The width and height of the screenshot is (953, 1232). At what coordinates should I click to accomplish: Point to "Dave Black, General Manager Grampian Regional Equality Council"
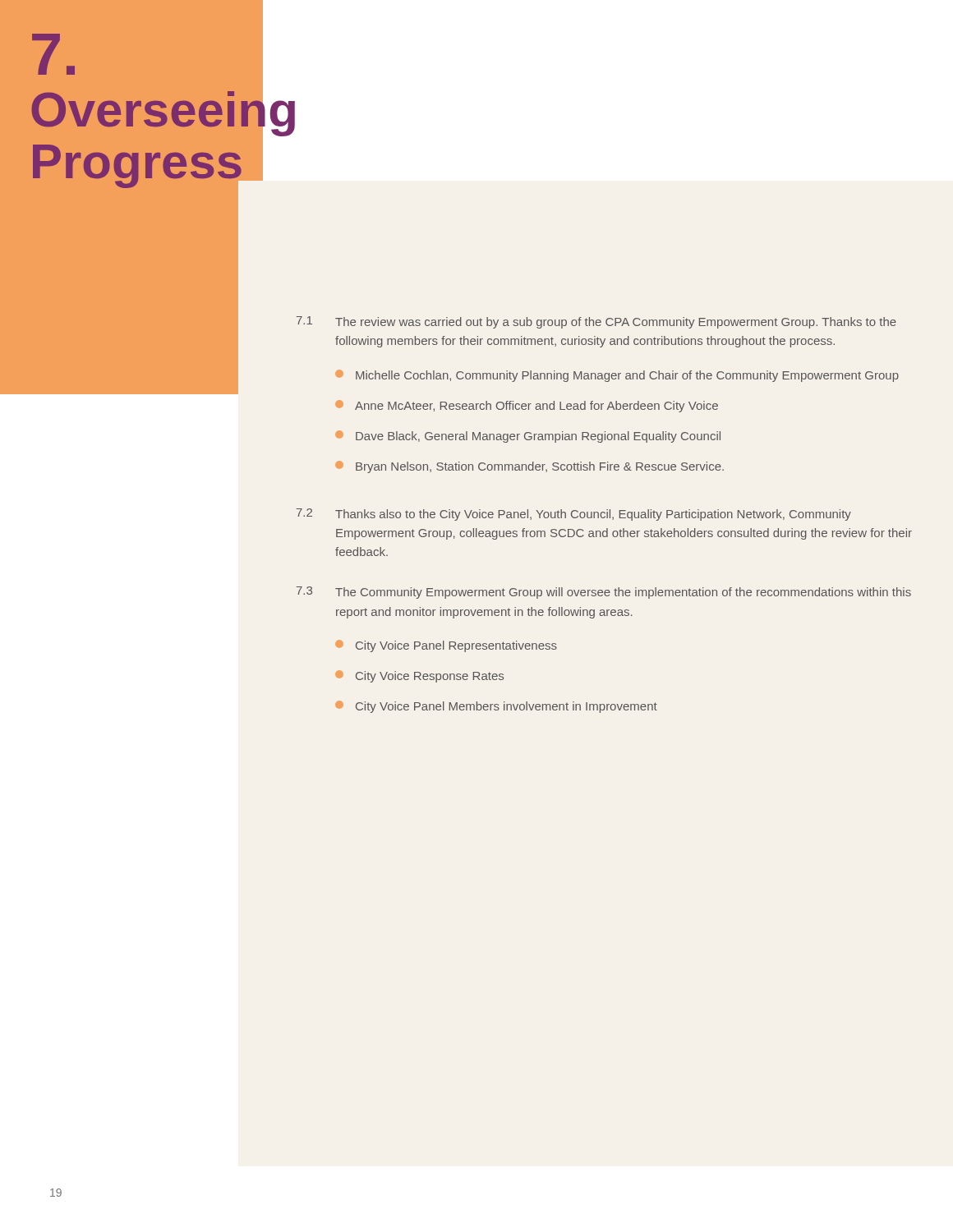pos(528,436)
